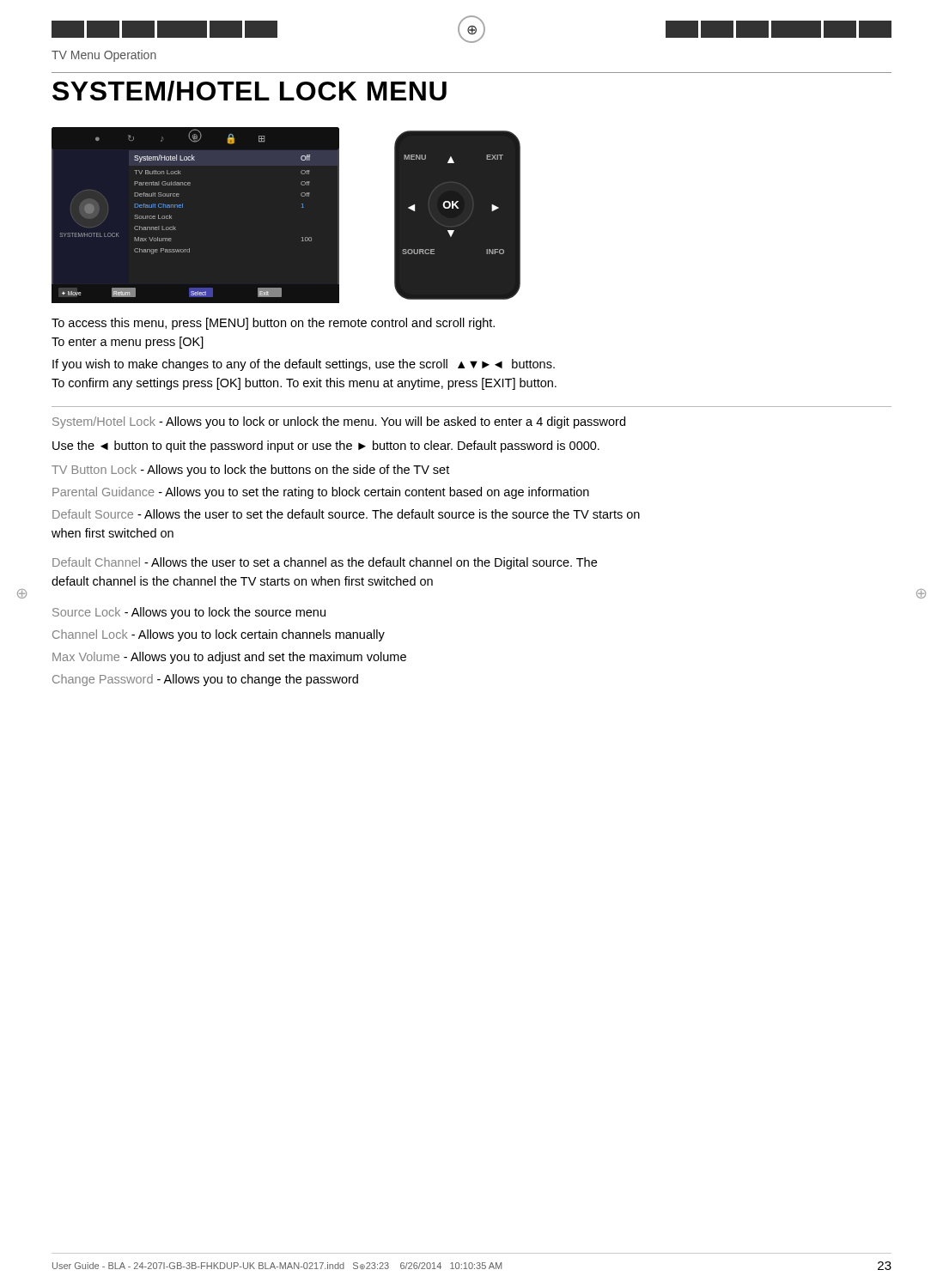Click the passage that begins "Channel Lock - Allows you to"

pos(218,635)
